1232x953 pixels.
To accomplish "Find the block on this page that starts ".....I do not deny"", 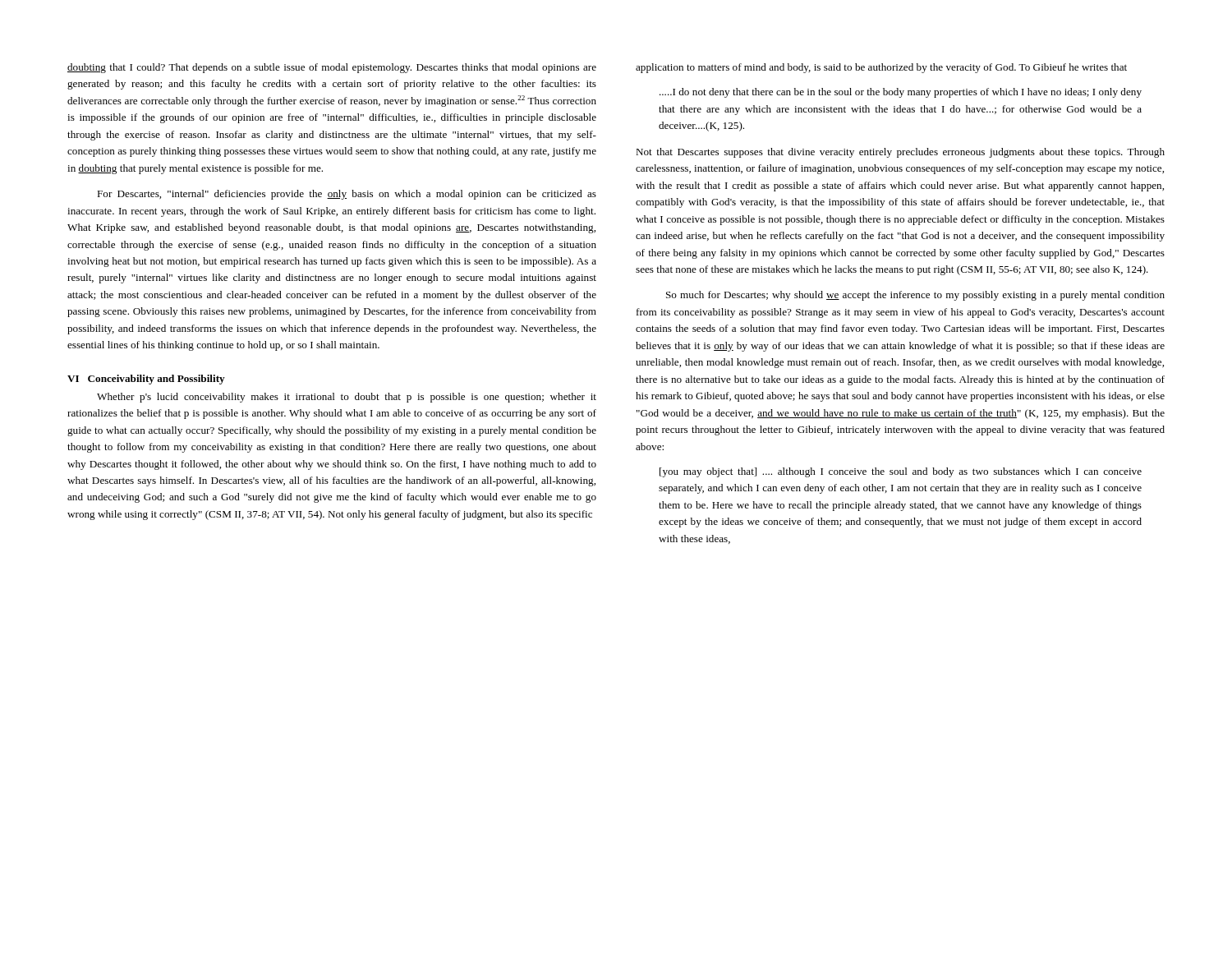I will click(x=900, y=109).
